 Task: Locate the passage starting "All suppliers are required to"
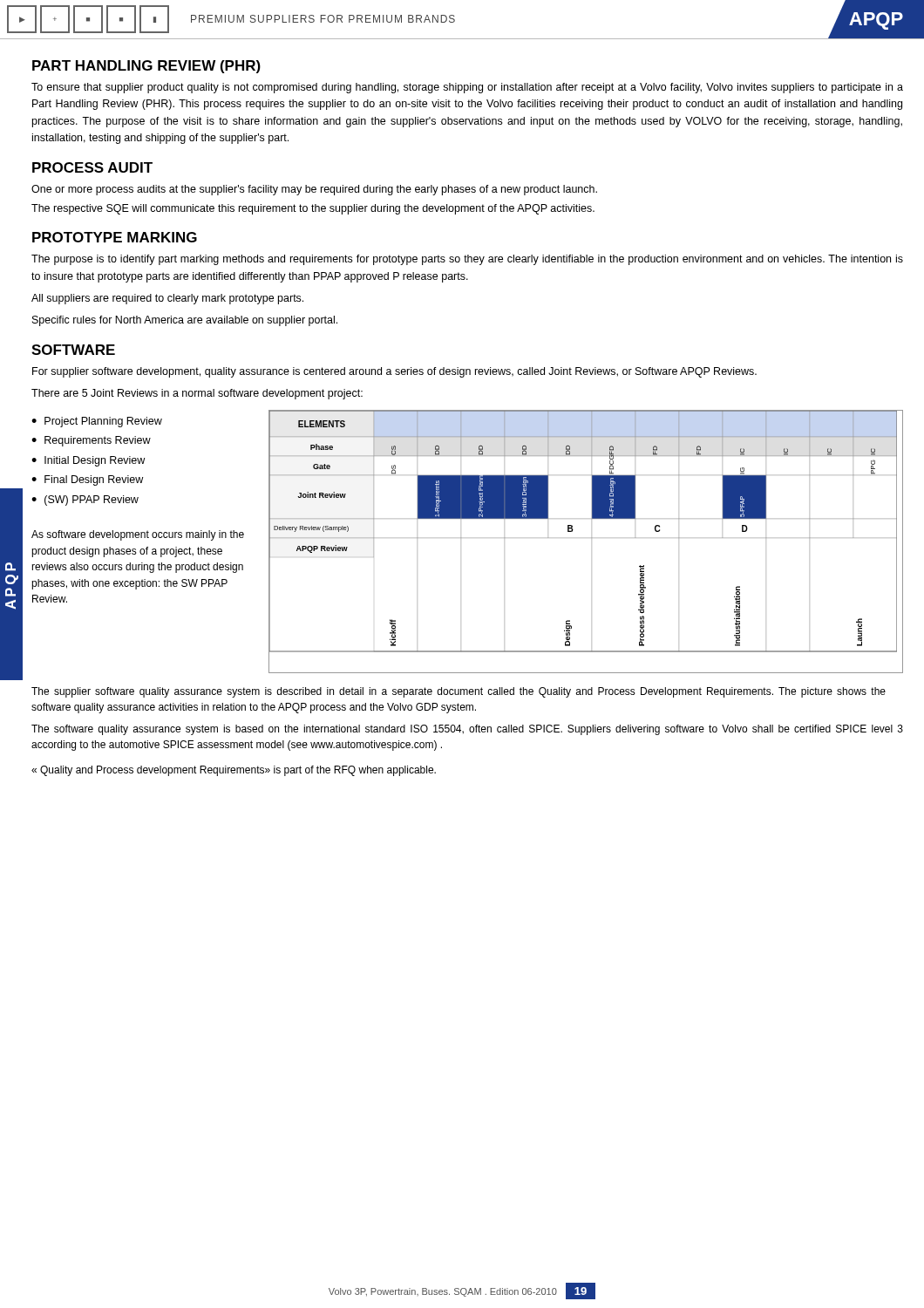tap(168, 298)
